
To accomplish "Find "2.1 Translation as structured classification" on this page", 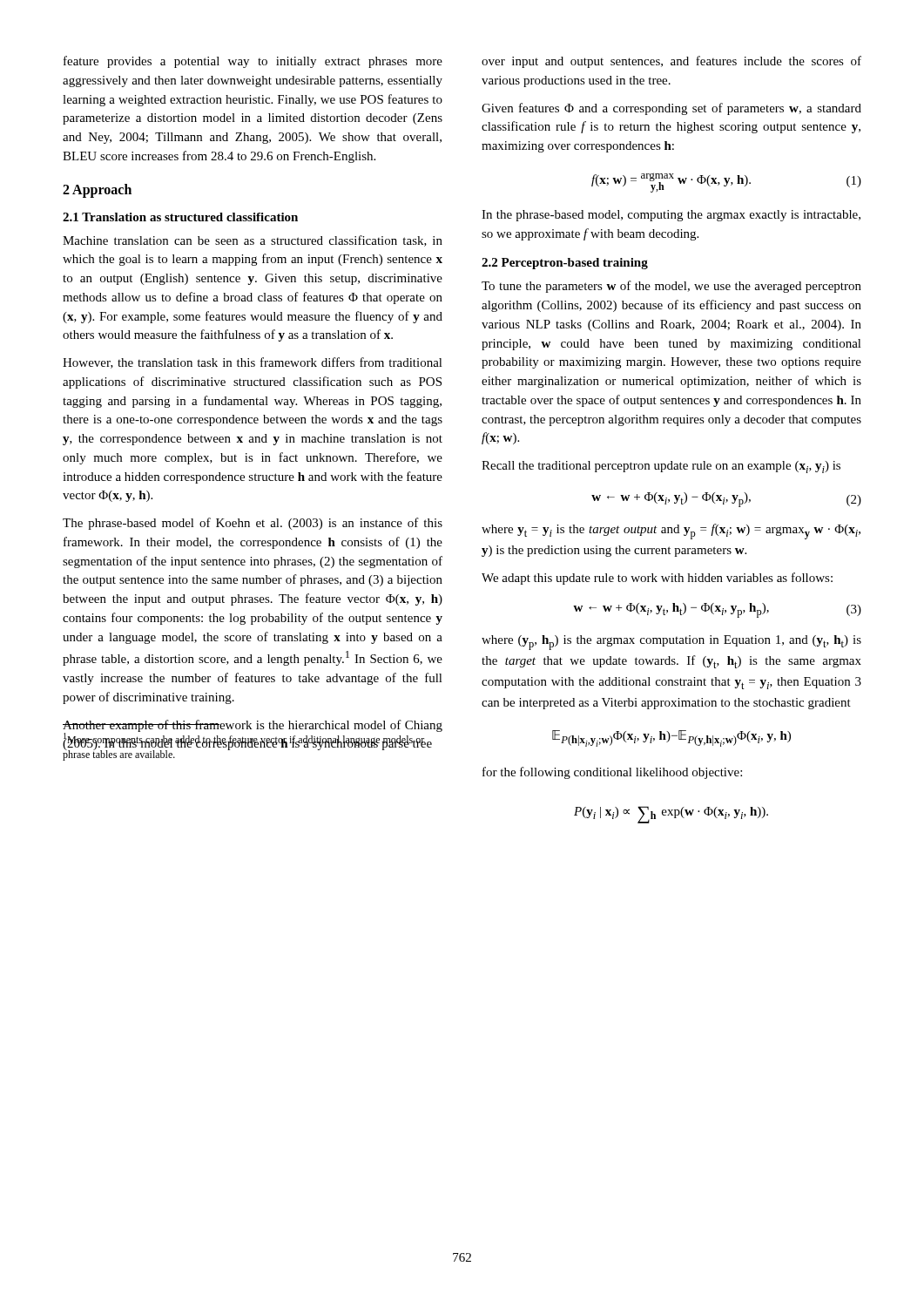I will 180,217.
